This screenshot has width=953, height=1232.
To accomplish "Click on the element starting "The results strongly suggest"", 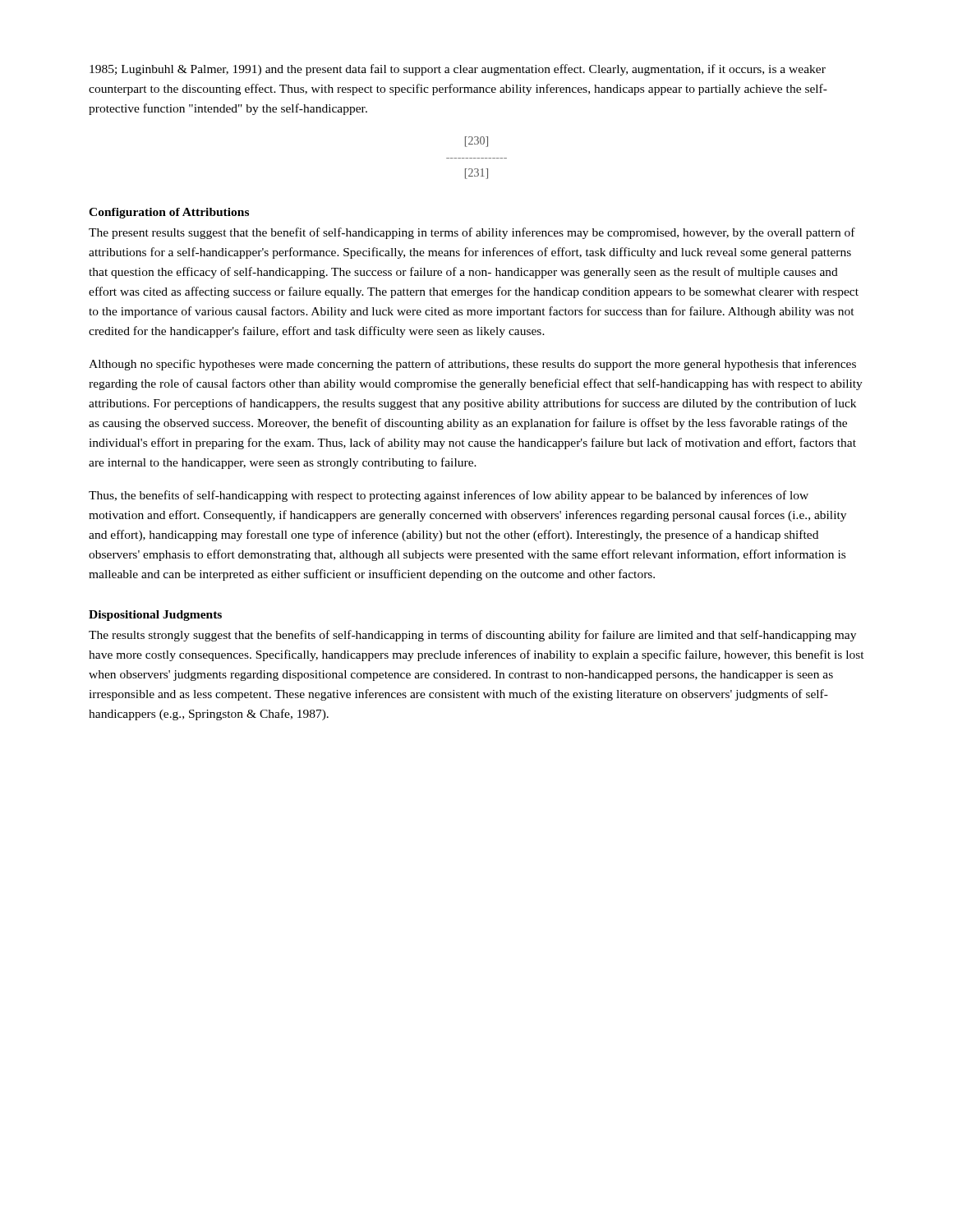I will pos(476,674).
